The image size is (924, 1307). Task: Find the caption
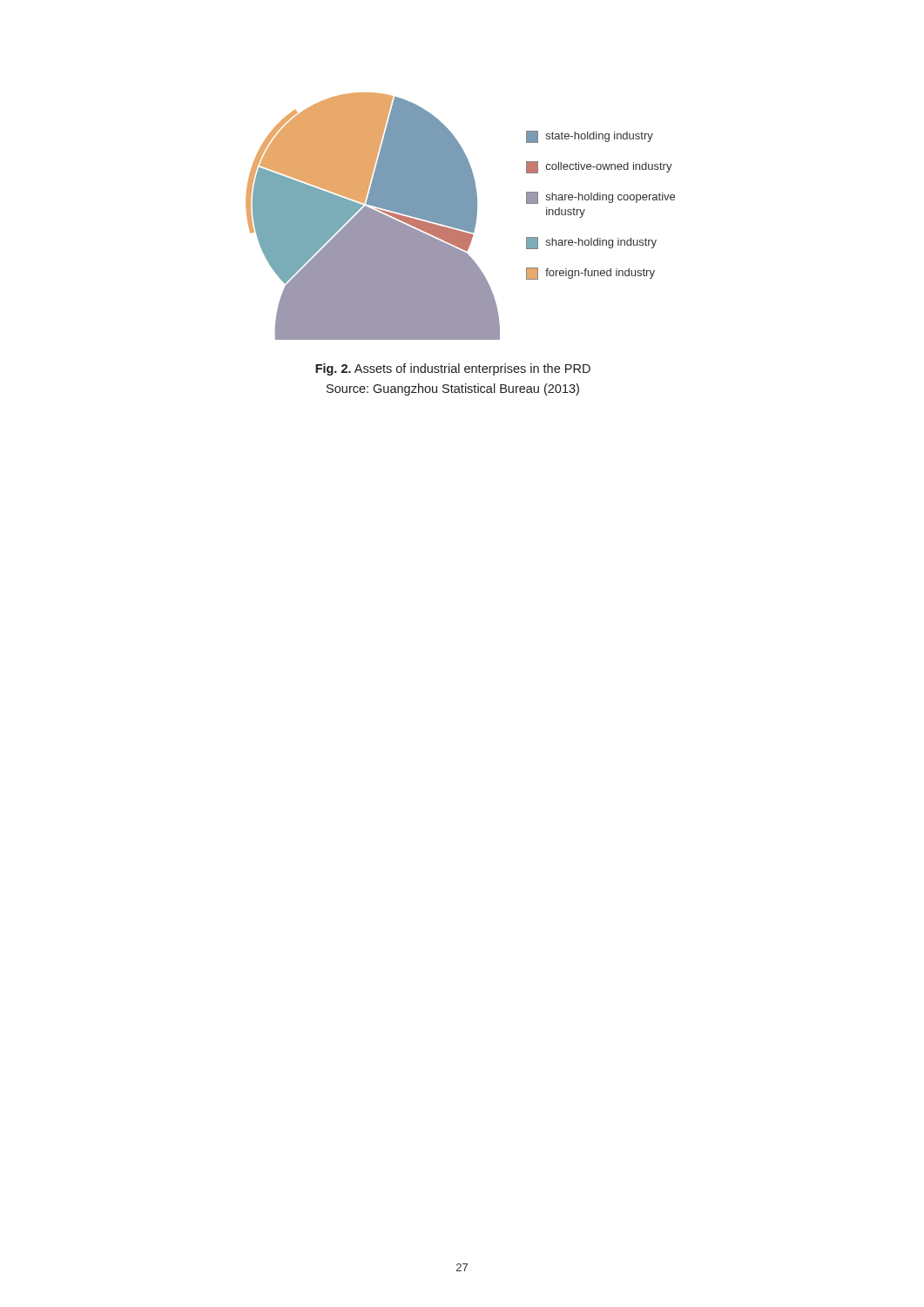pos(453,379)
